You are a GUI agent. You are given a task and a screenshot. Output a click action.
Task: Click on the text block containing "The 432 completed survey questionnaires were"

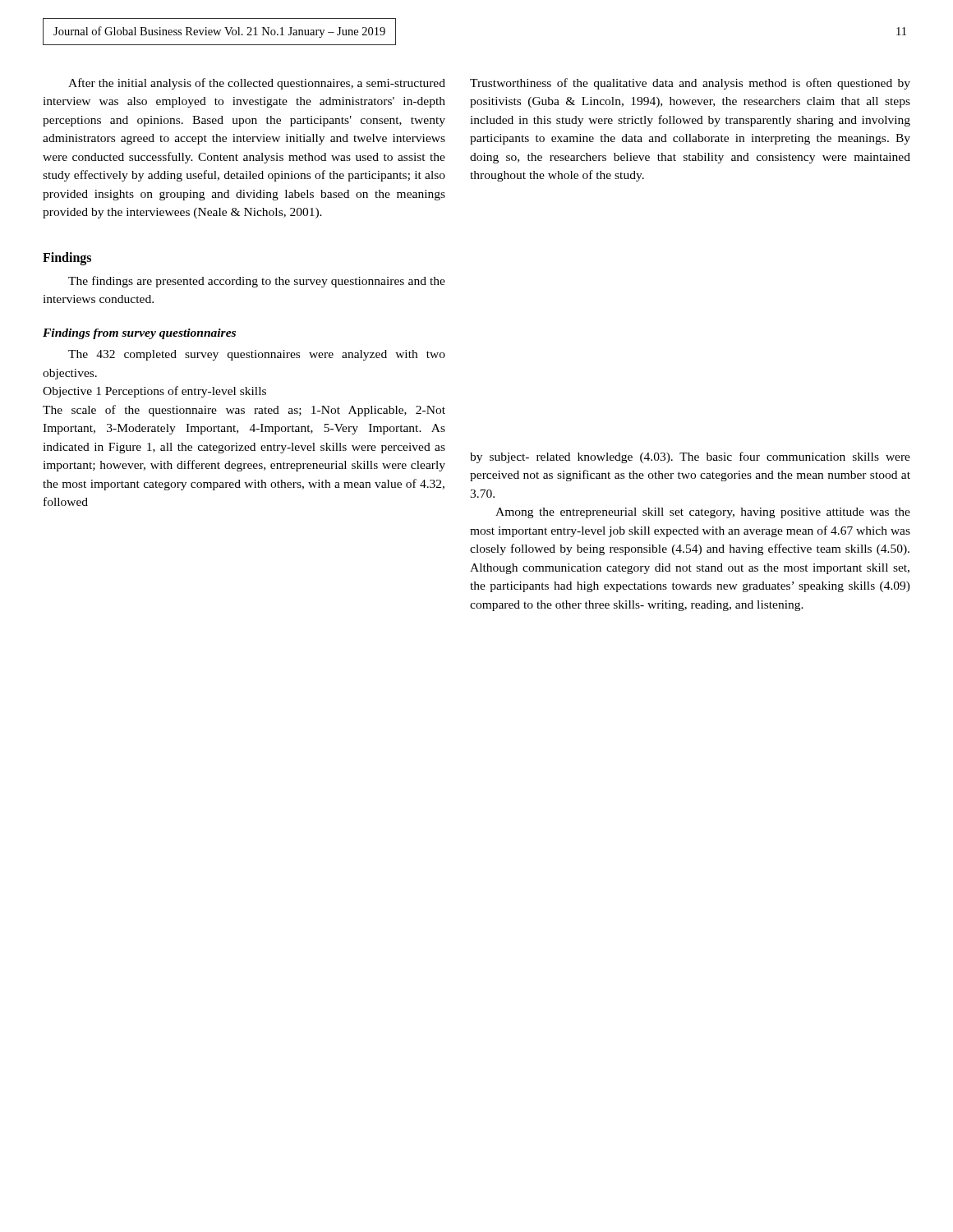point(244,428)
